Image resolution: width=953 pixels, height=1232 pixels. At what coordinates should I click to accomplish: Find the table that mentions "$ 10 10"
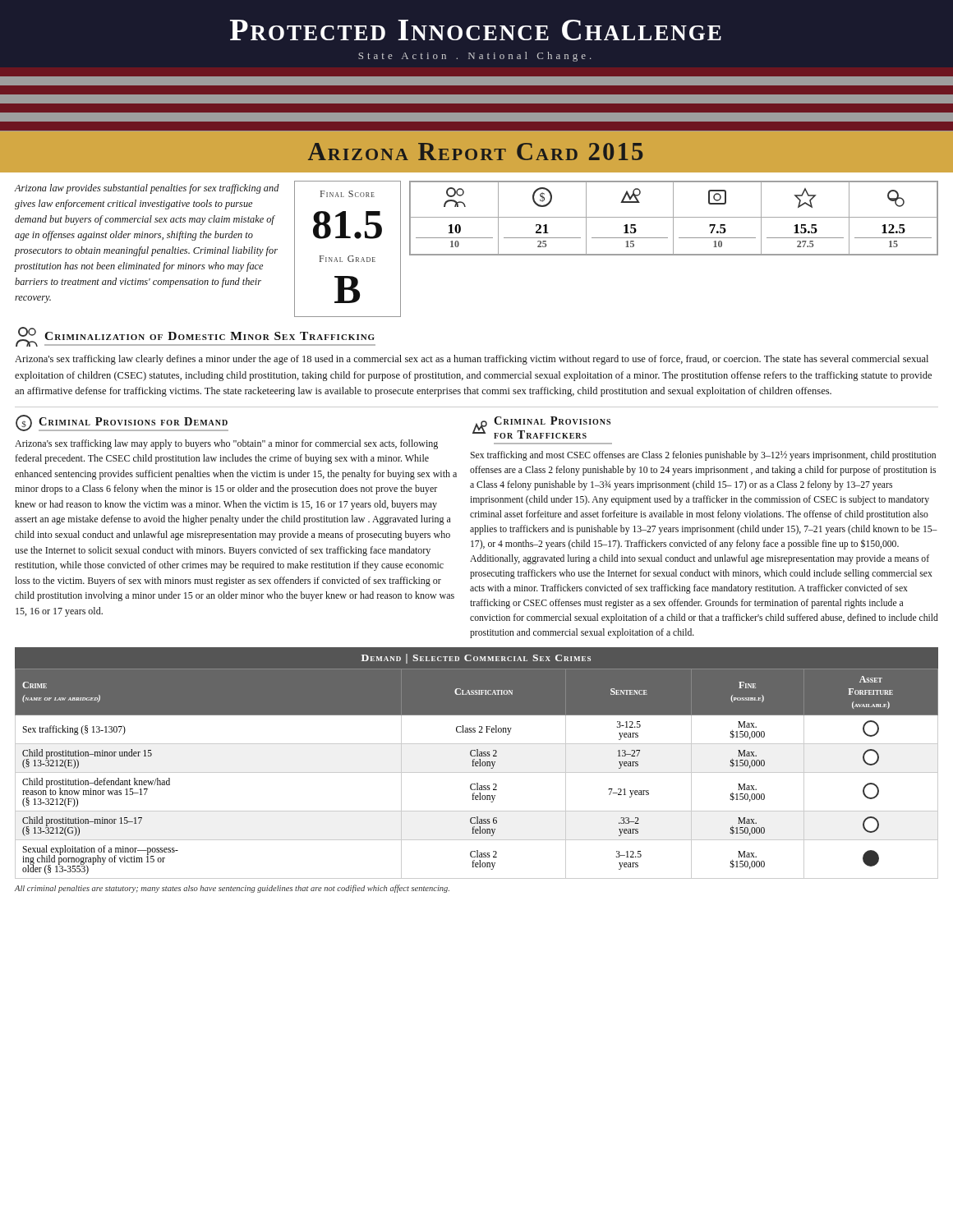click(674, 218)
